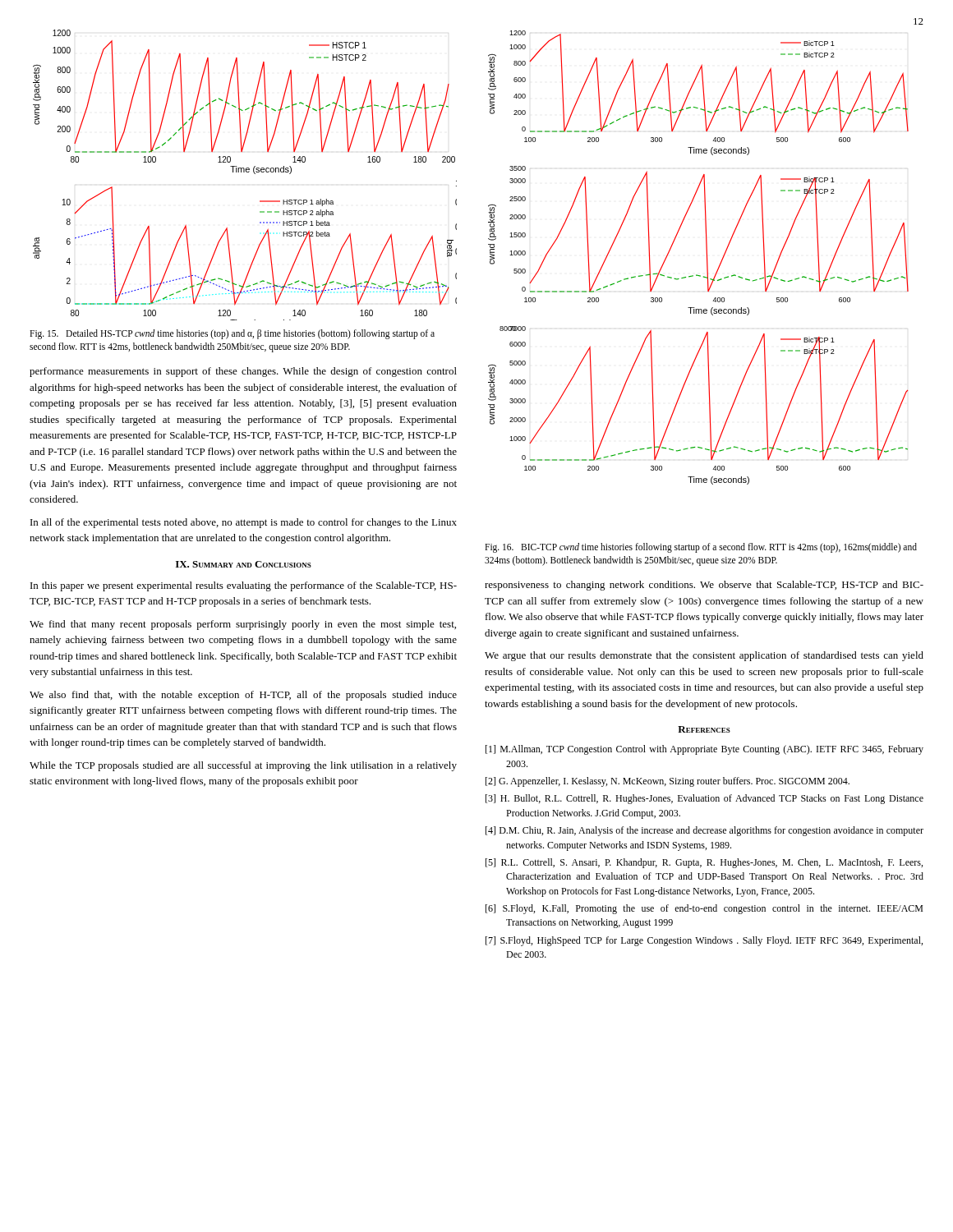Locate the passage starting "Fig. 16. BIC-TCP cwnd time"
This screenshot has width=953, height=1232.
point(701,554)
